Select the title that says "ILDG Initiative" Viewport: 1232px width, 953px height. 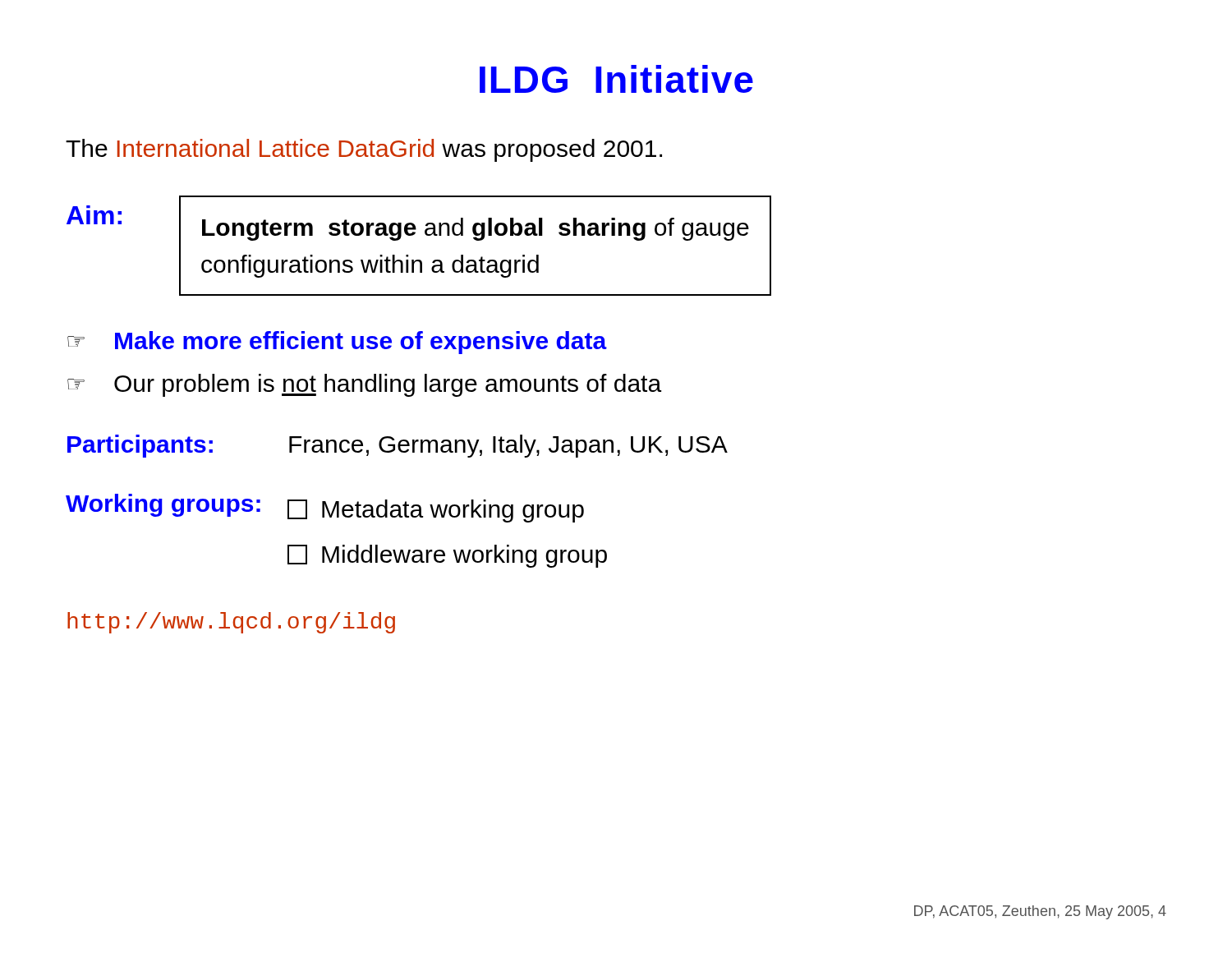(616, 80)
